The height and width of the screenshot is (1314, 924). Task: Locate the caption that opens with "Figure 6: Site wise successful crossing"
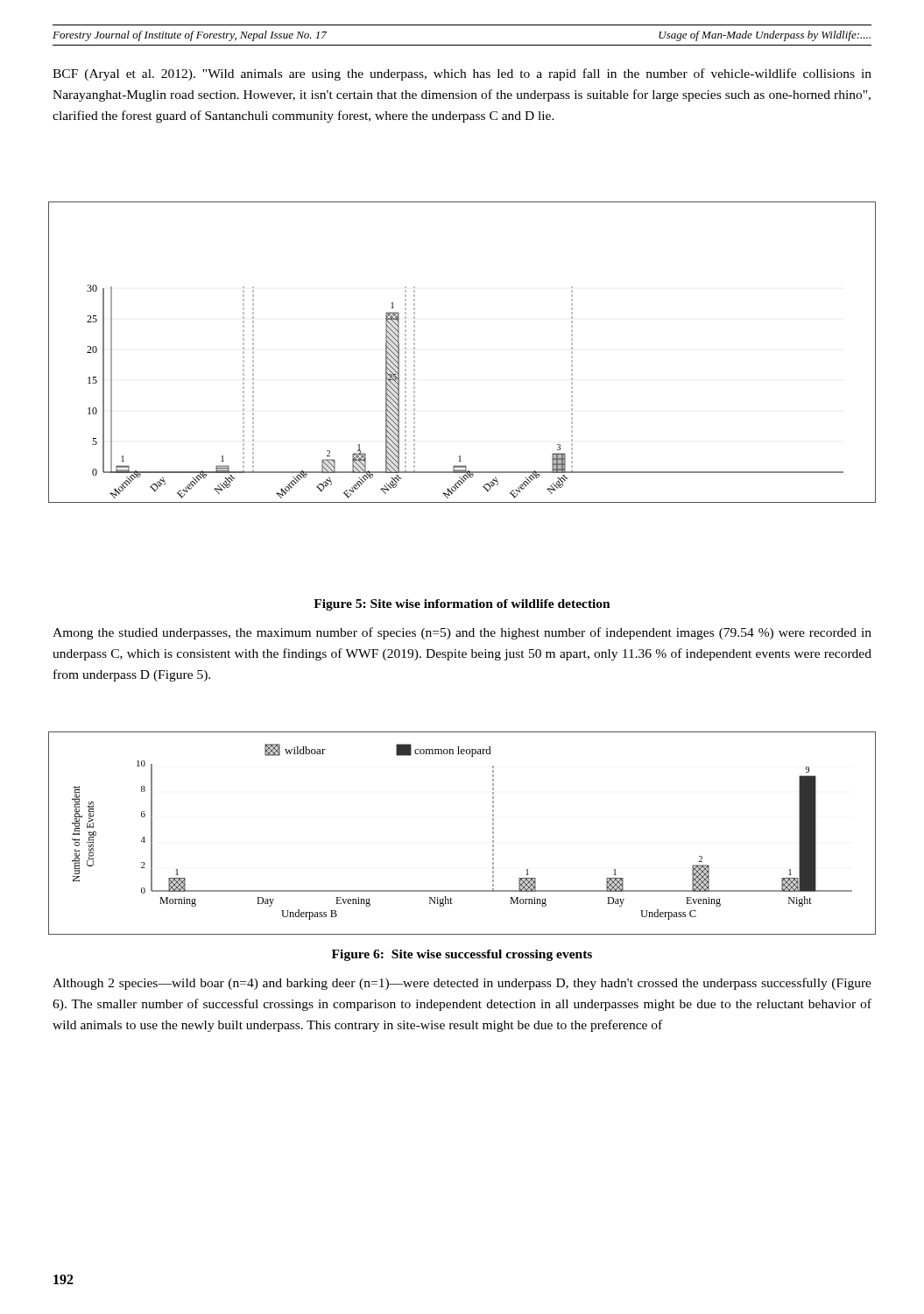click(462, 954)
